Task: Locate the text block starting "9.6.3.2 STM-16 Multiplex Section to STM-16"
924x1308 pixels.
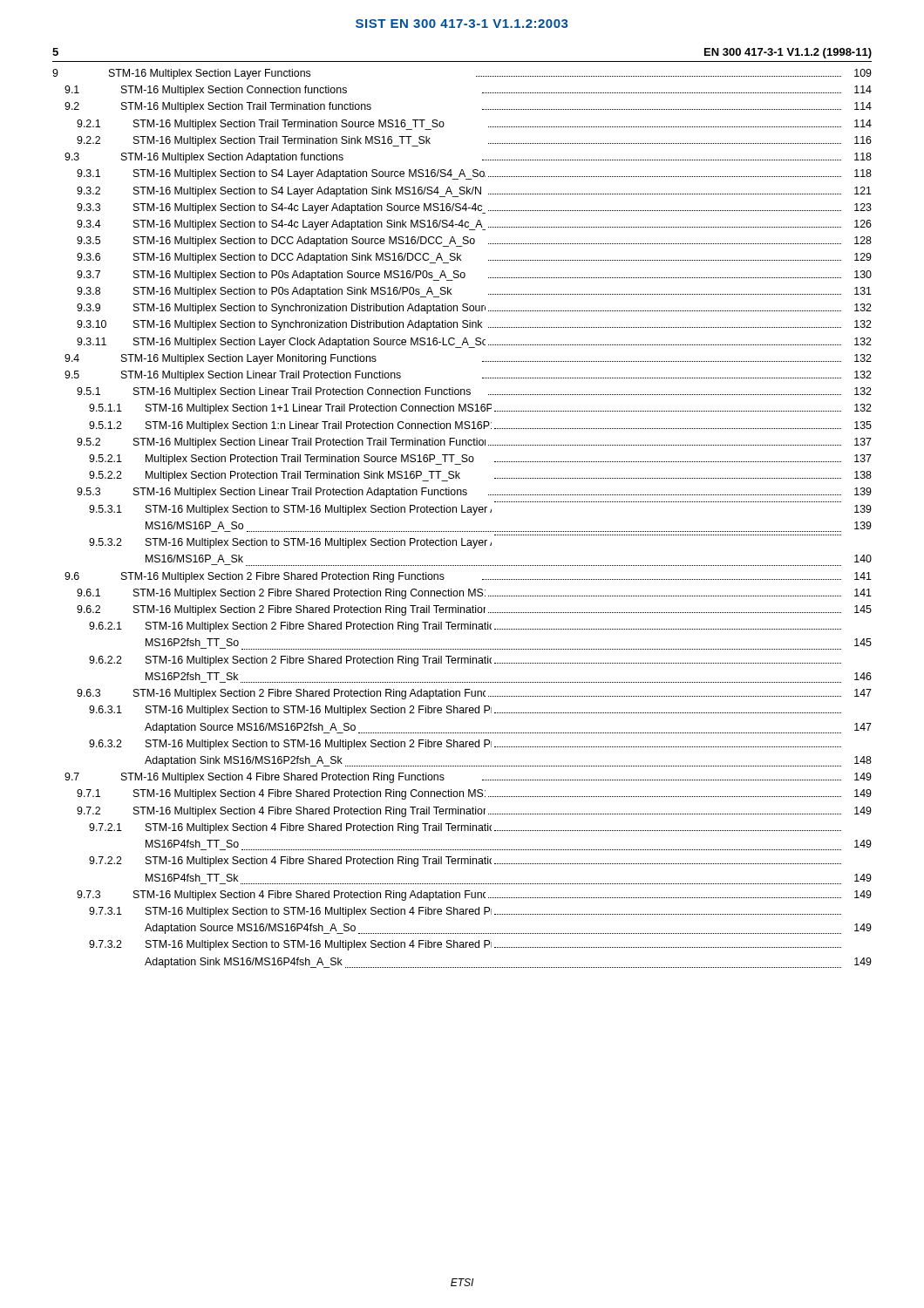Action: coord(447,744)
